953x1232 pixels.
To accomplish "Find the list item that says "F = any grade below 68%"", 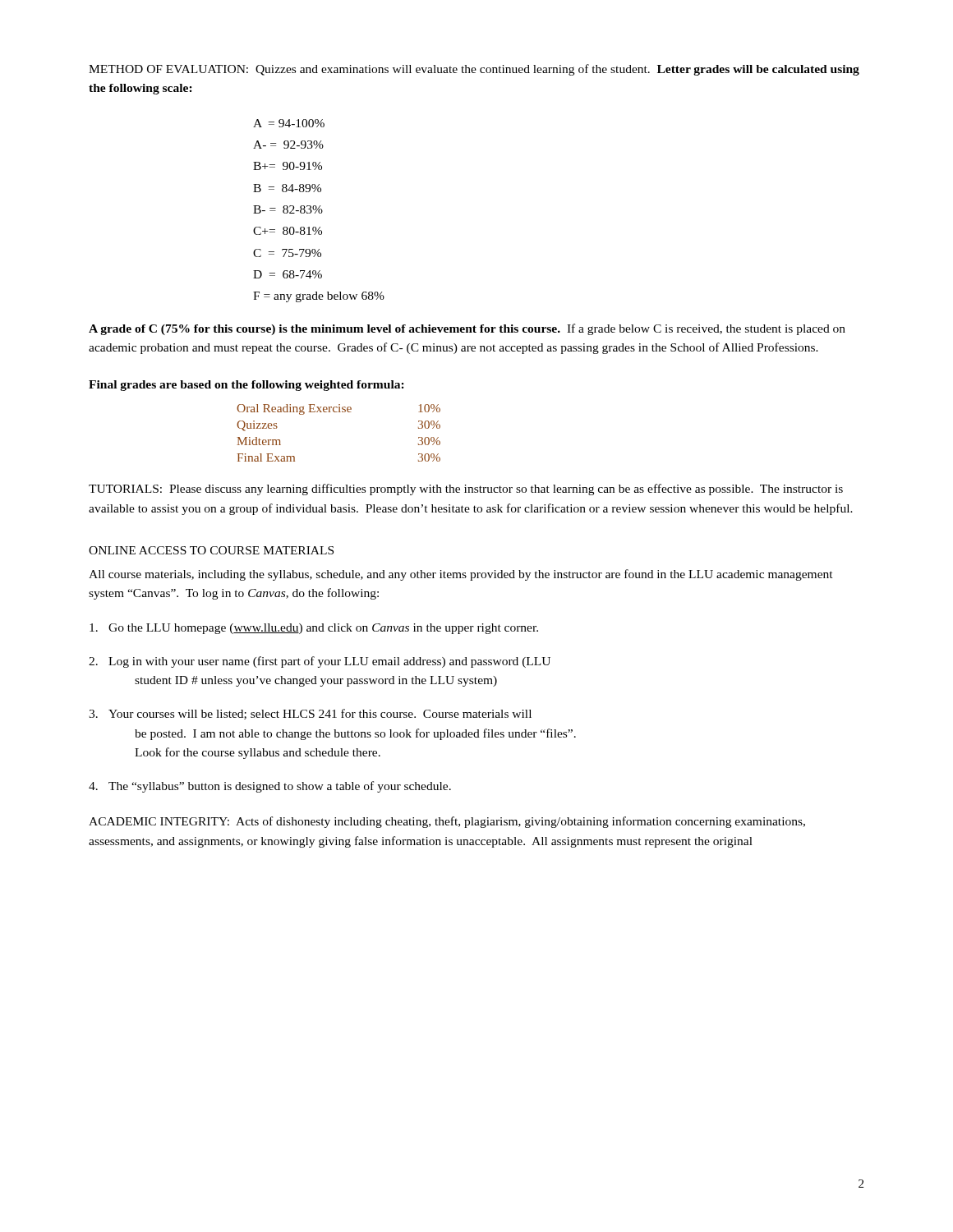I will [319, 295].
